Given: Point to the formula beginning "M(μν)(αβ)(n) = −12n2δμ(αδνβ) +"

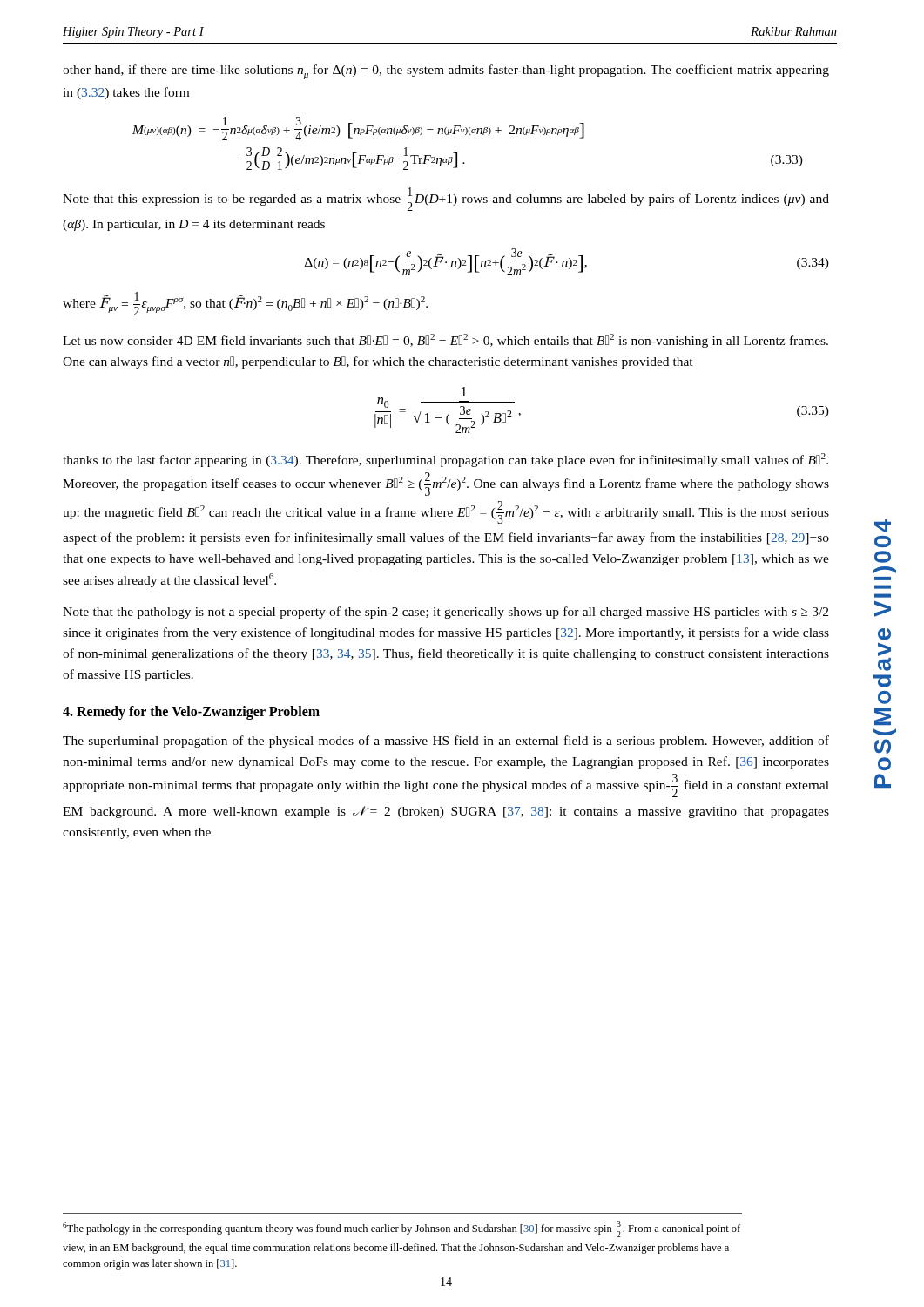Looking at the screenshot, I should click(x=446, y=144).
